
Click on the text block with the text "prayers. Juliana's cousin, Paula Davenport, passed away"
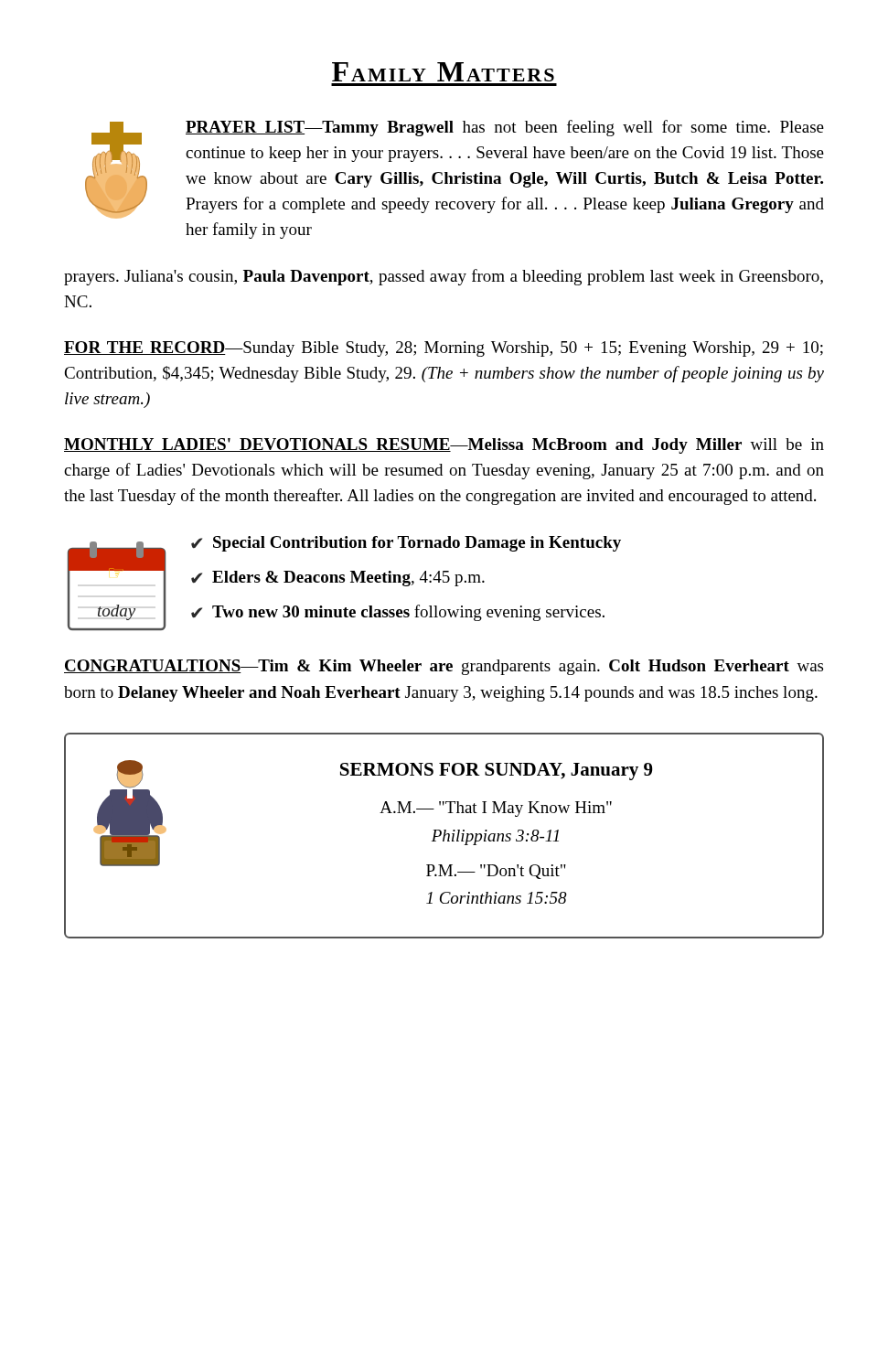[x=444, y=288]
